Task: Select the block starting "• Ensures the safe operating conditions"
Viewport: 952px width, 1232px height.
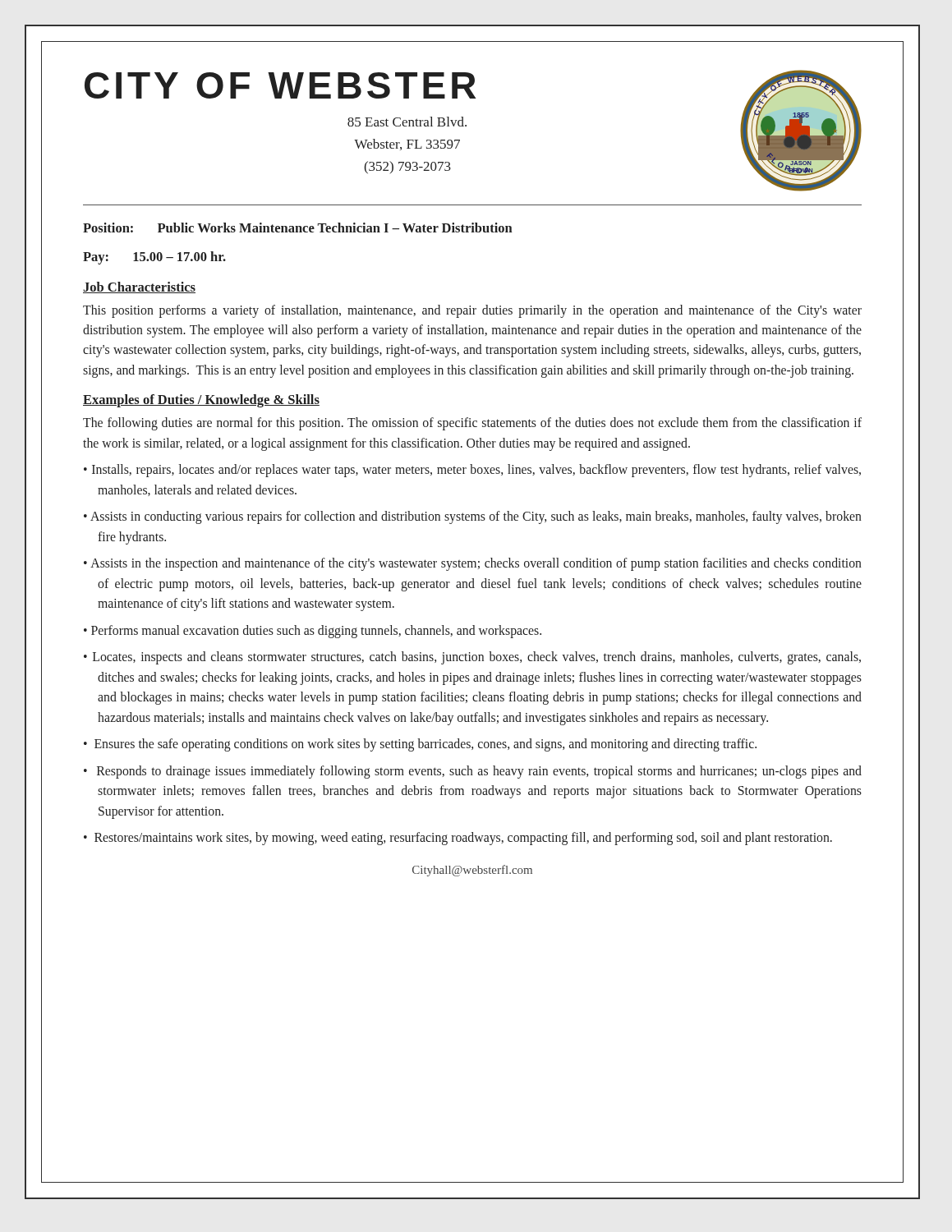Action: click(420, 744)
